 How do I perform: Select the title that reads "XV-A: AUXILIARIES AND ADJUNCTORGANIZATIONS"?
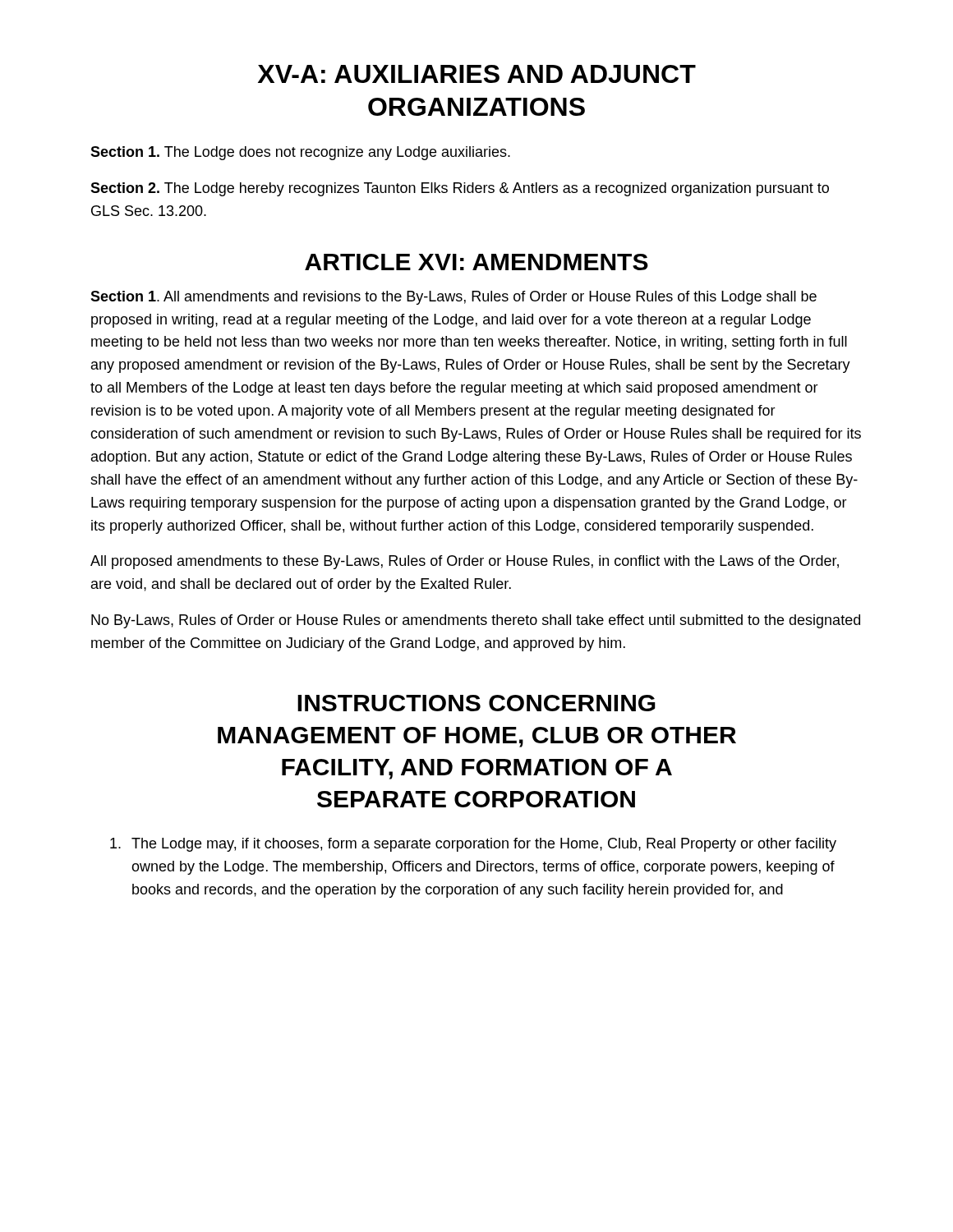coord(476,90)
